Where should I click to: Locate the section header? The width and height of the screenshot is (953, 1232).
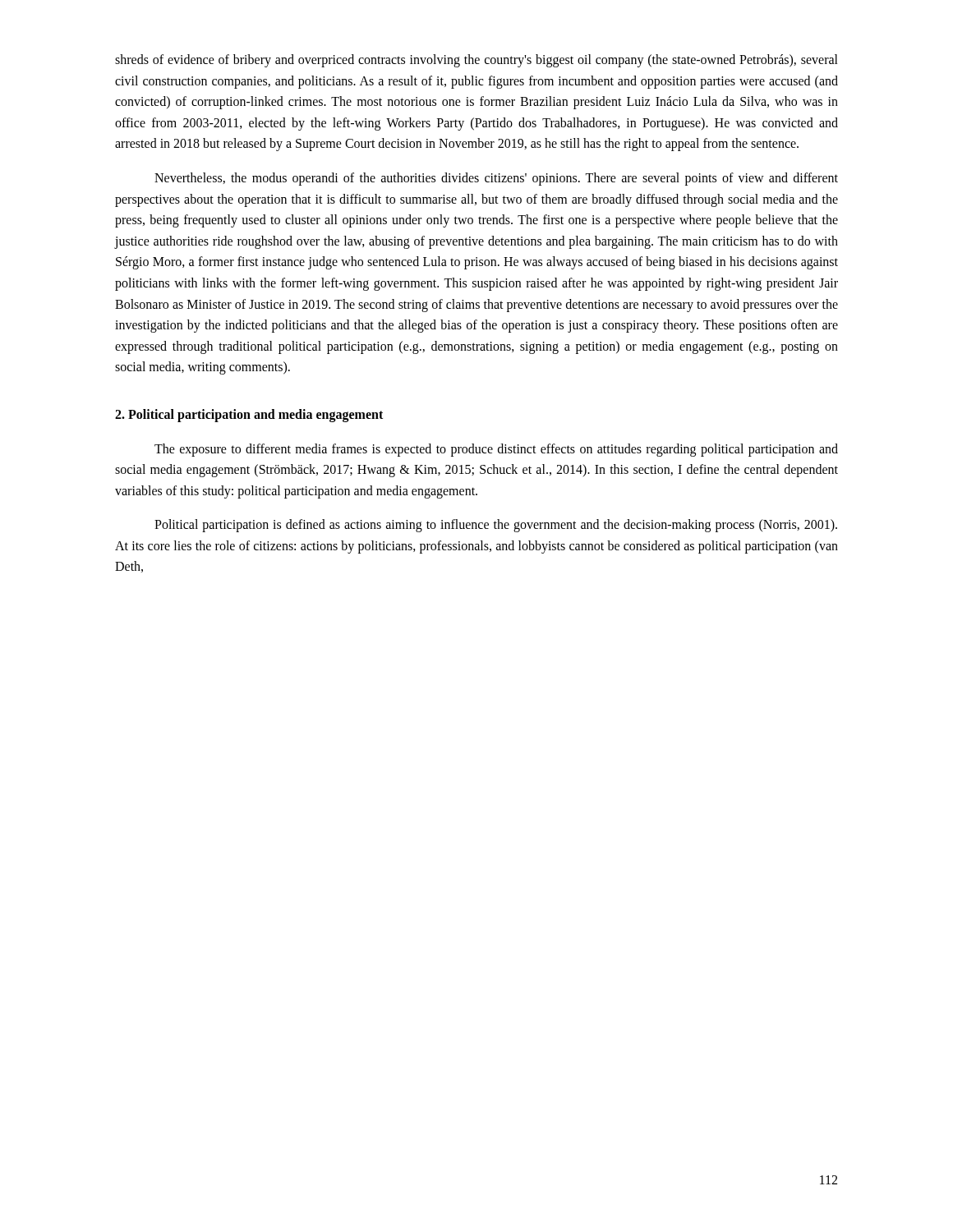coord(476,411)
